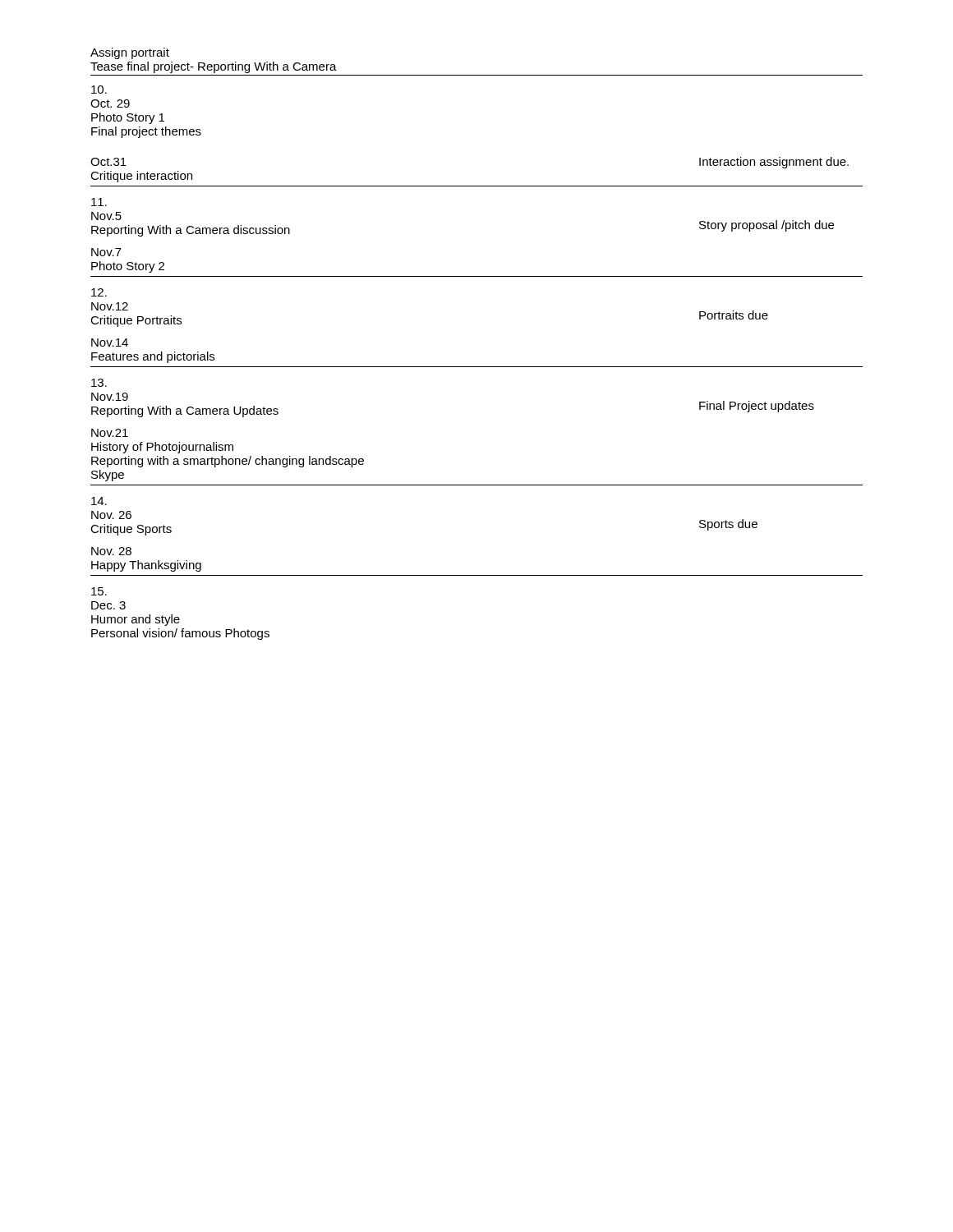Click the passage that begins "Oct.31 Critique interaction"

tap(106, 161)
